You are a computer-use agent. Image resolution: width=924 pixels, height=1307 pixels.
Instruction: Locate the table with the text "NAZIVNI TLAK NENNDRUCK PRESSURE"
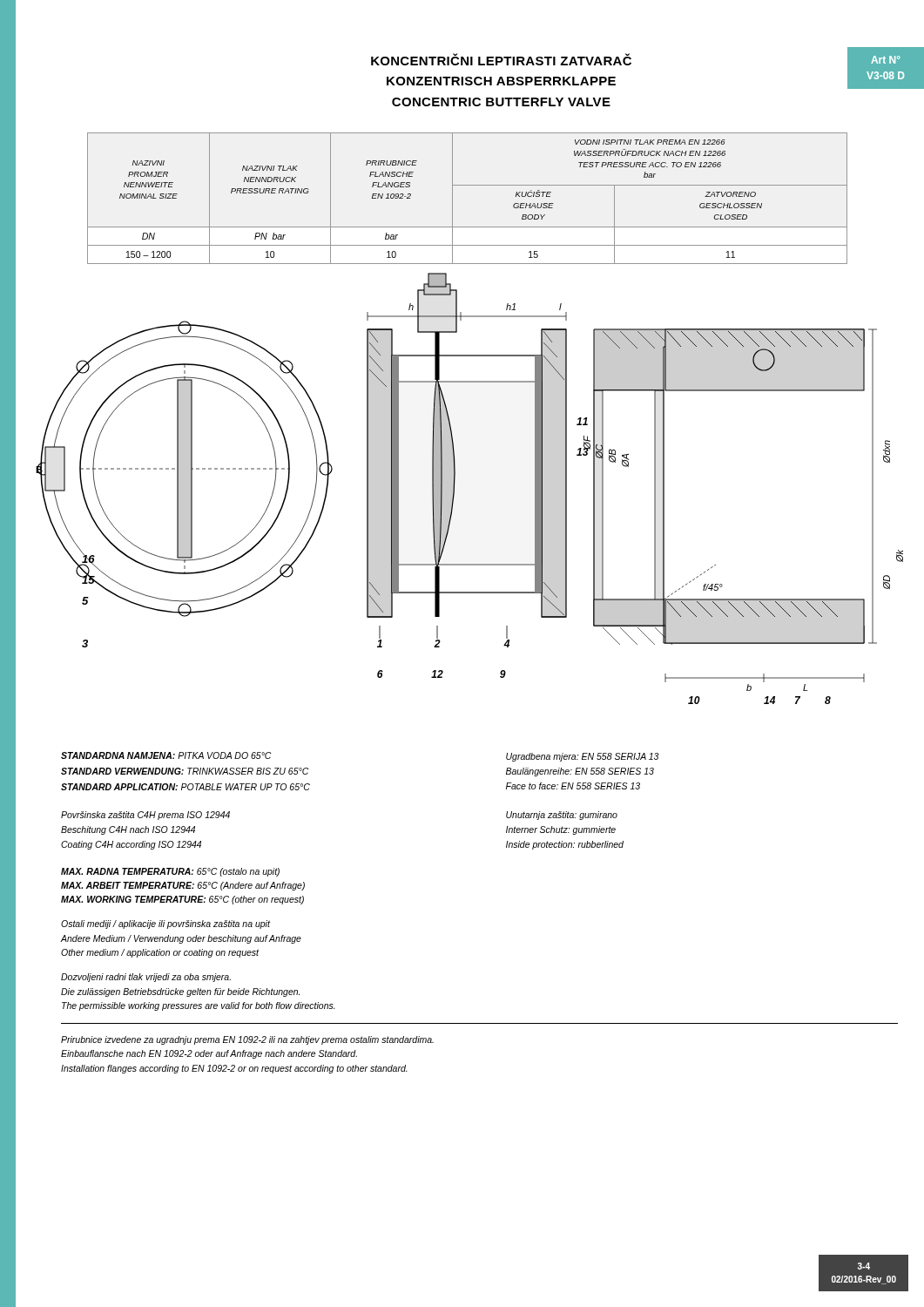tap(467, 198)
